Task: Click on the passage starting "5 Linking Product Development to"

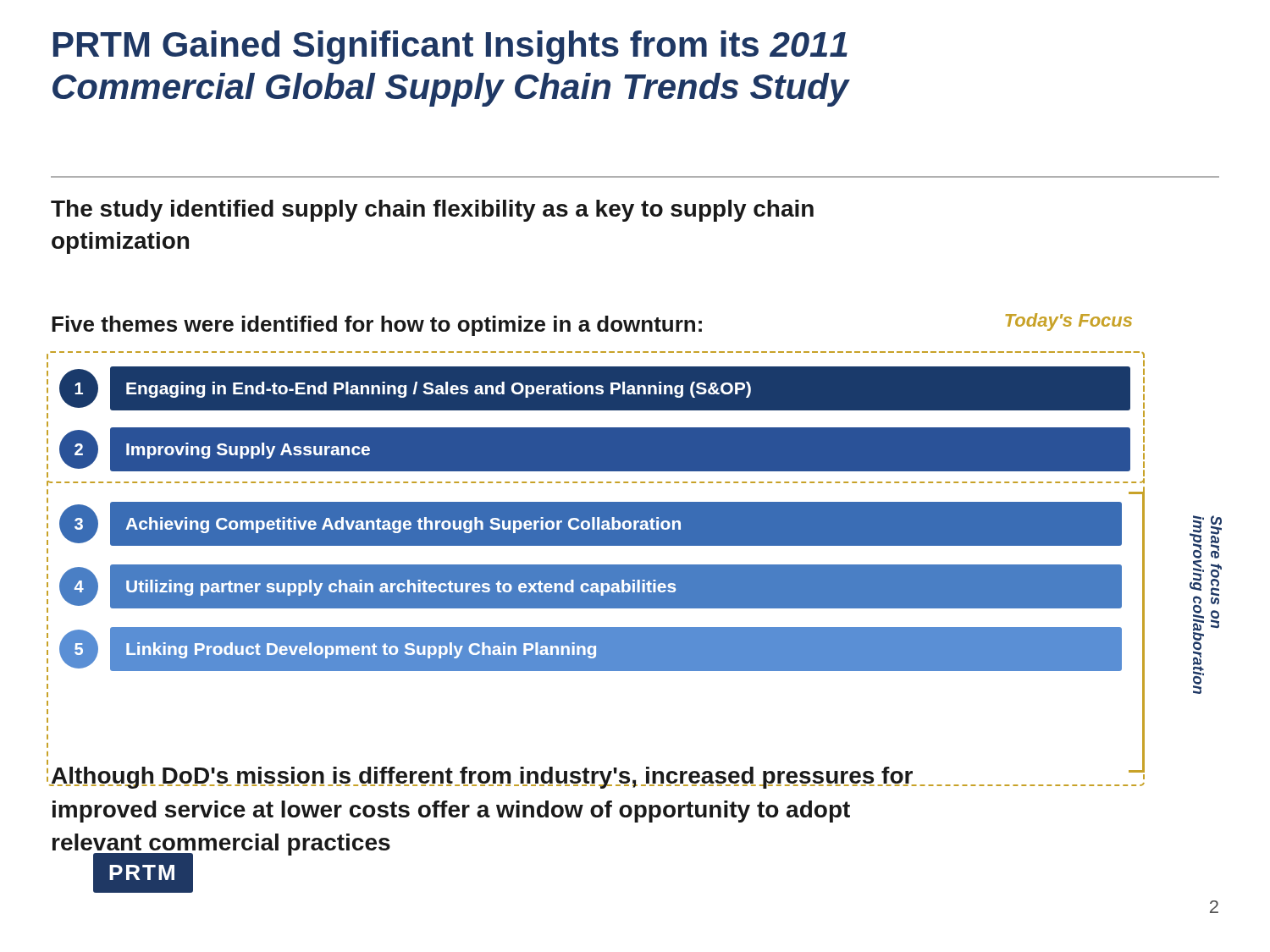Action: point(591,649)
